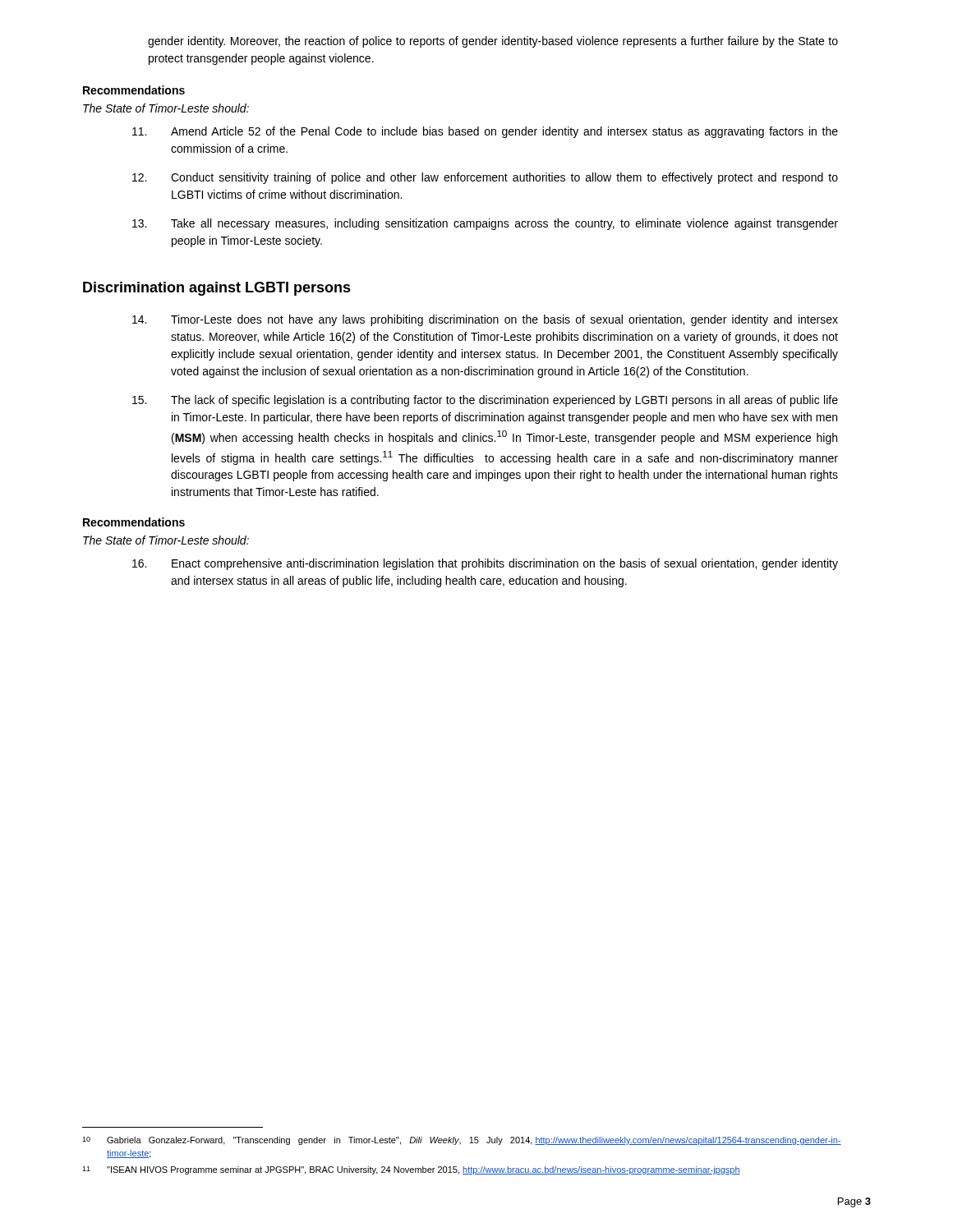953x1232 pixels.
Task: Where is the passage that starts "11 "ISEAN HIVOS Programme seminar at JPGSPH", BRAC"?
Action: pos(468,1171)
